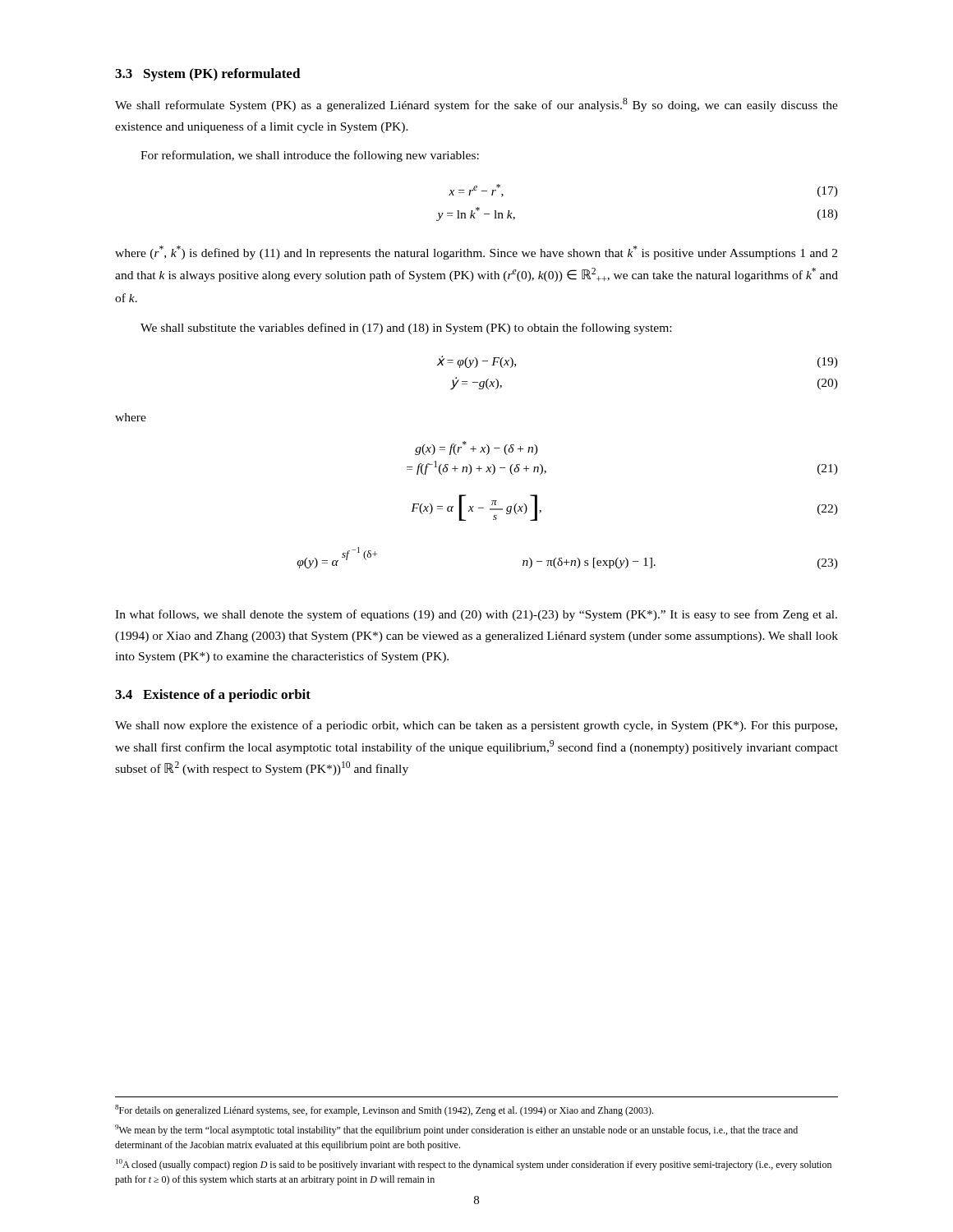
Task: Find the text block with the text "In what follows, we shall"
Action: click(476, 635)
